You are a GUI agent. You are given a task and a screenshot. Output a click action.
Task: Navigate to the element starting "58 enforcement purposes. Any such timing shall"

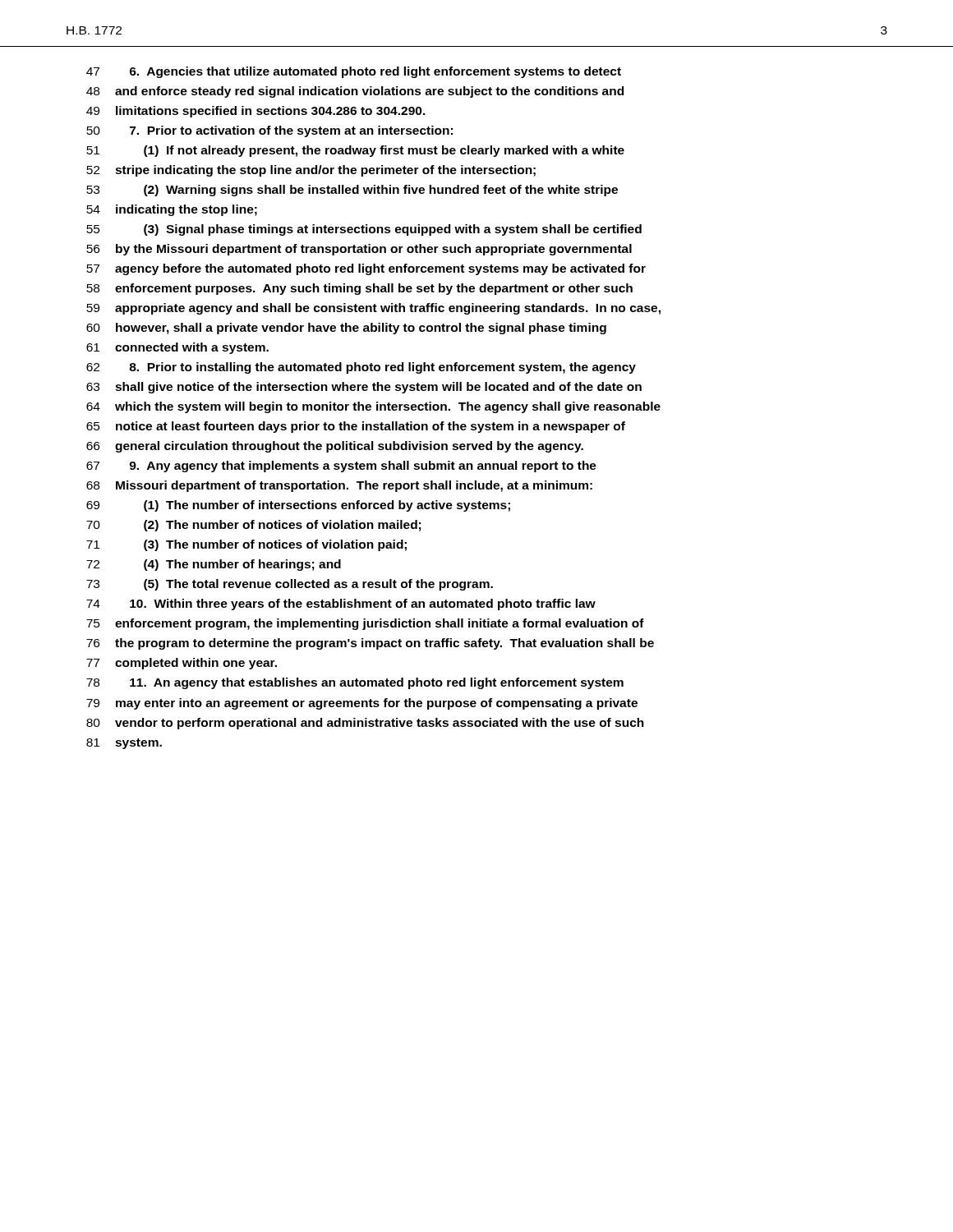(476, 288)
